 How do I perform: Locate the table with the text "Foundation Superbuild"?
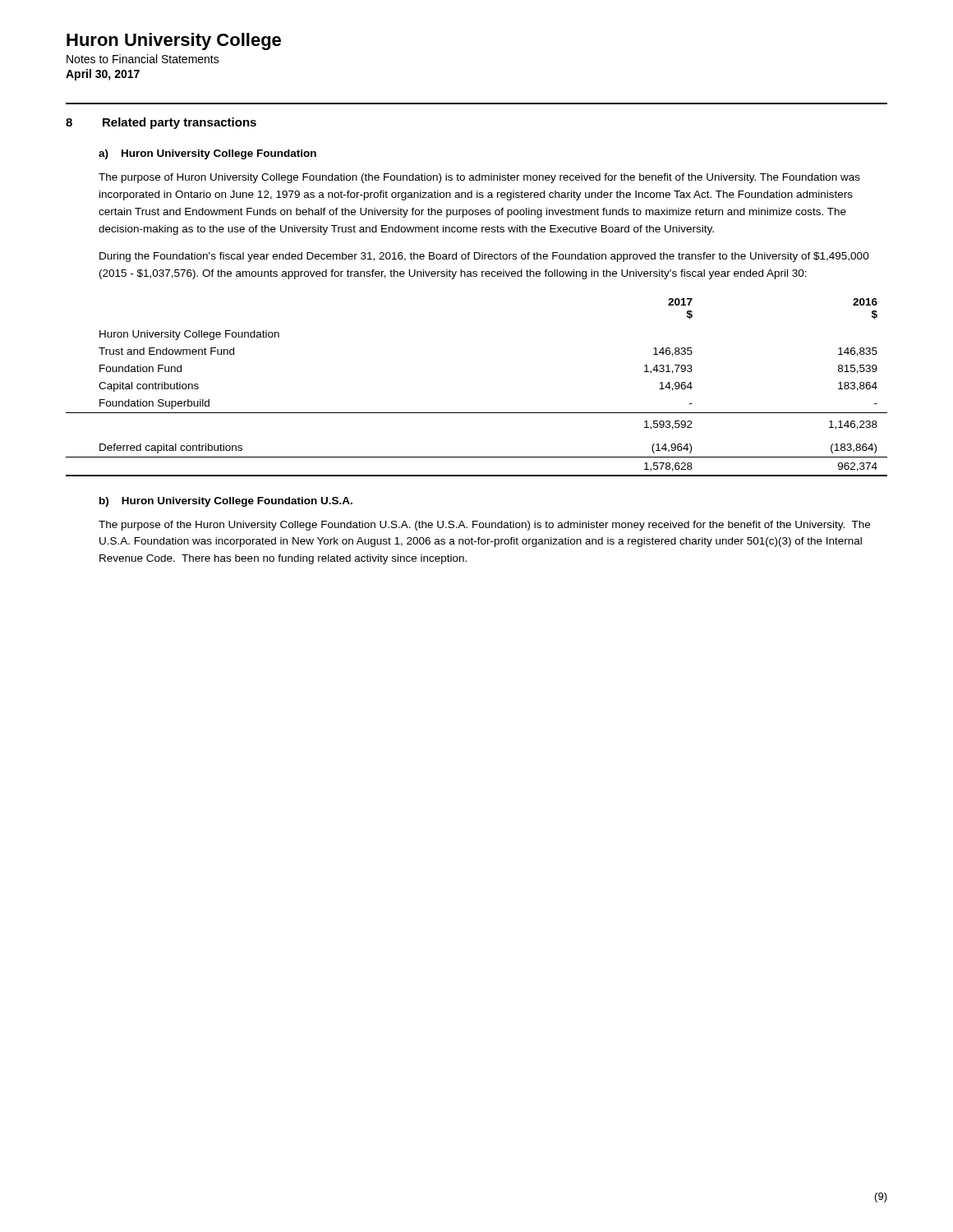click(476, 384)
